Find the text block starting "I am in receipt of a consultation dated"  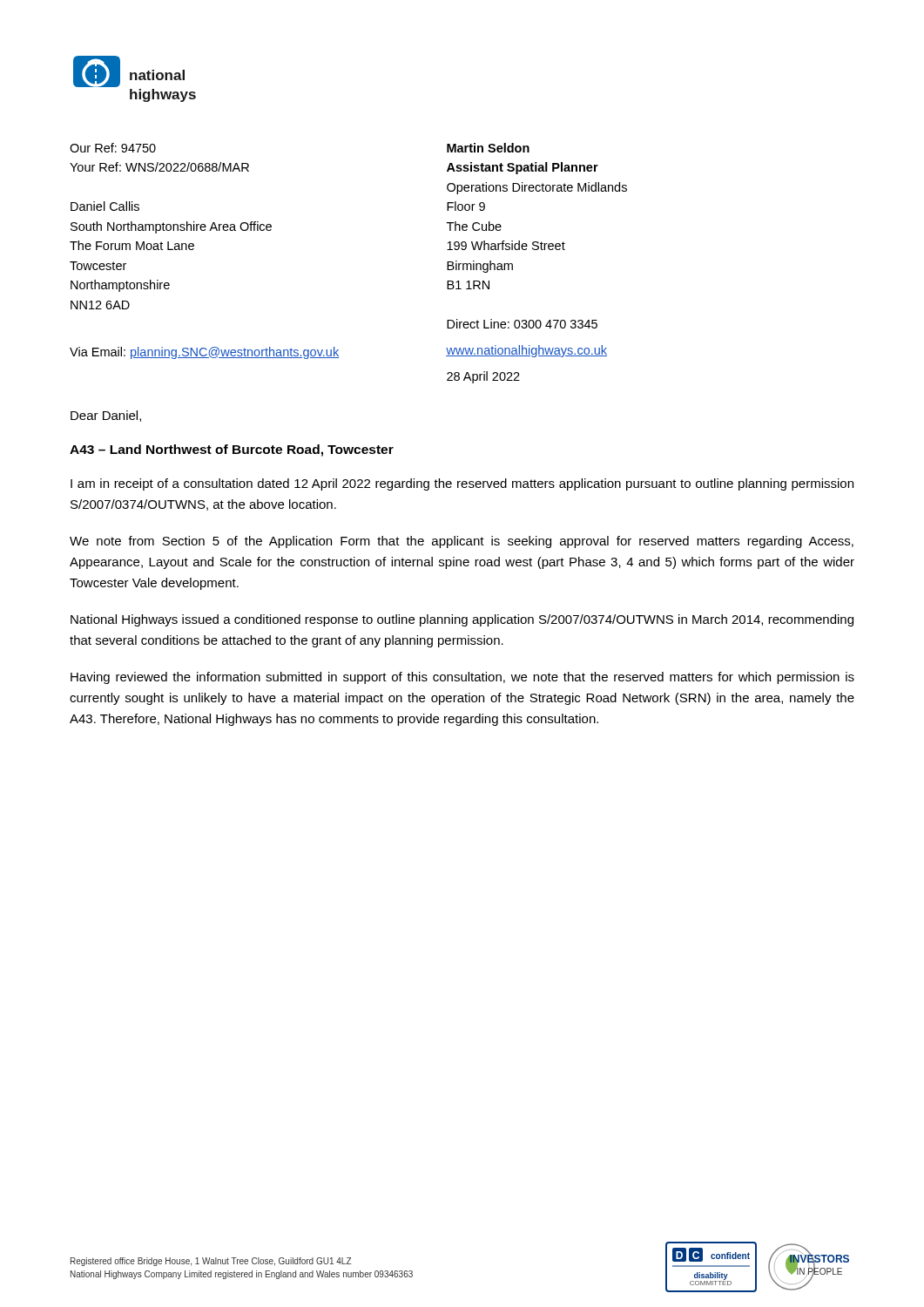[462, 493]
